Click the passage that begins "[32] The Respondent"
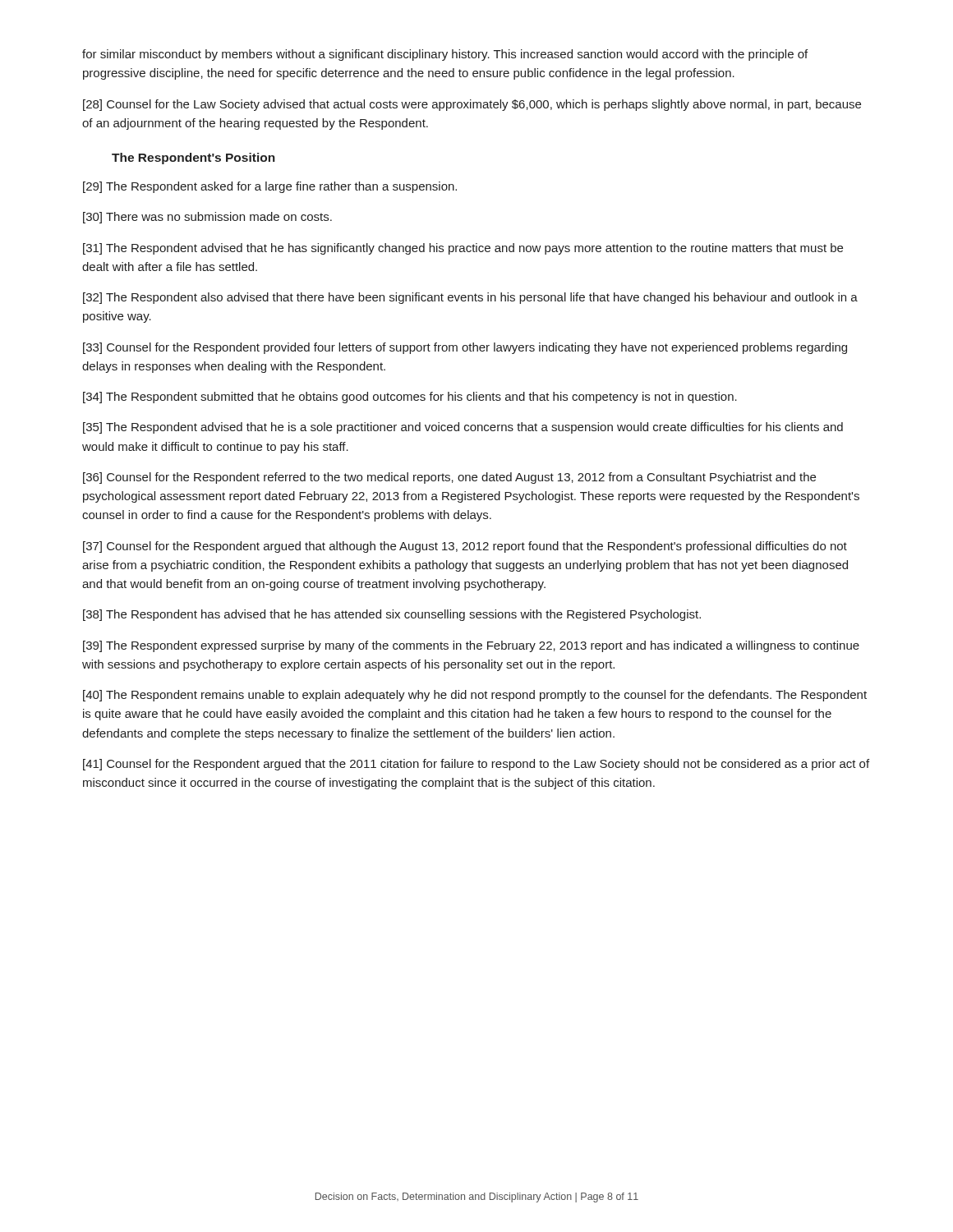The width and height of the screenshot is (953, 1232). coord(470,306)
